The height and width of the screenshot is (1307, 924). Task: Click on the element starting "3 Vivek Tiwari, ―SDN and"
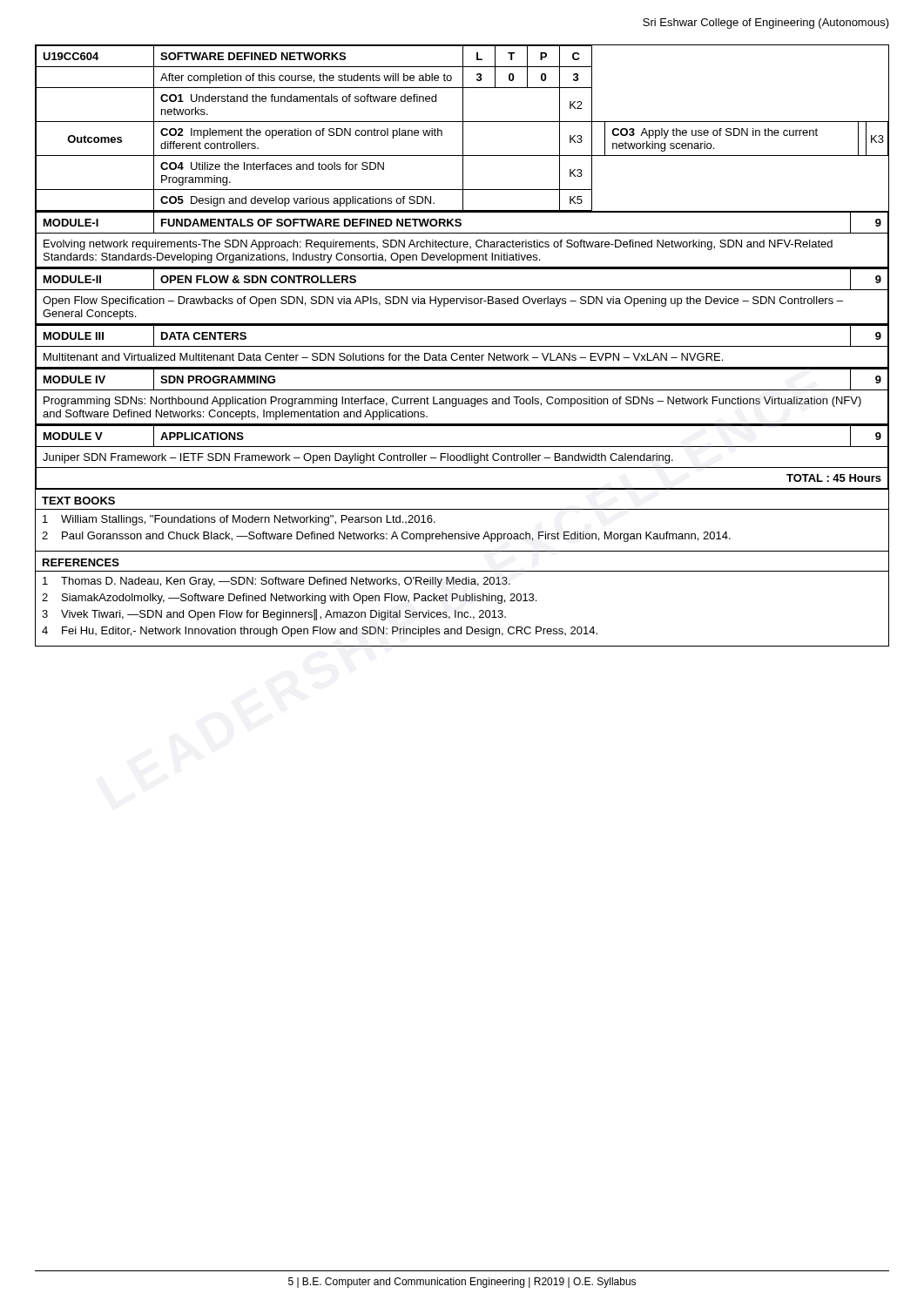[274, 614]
